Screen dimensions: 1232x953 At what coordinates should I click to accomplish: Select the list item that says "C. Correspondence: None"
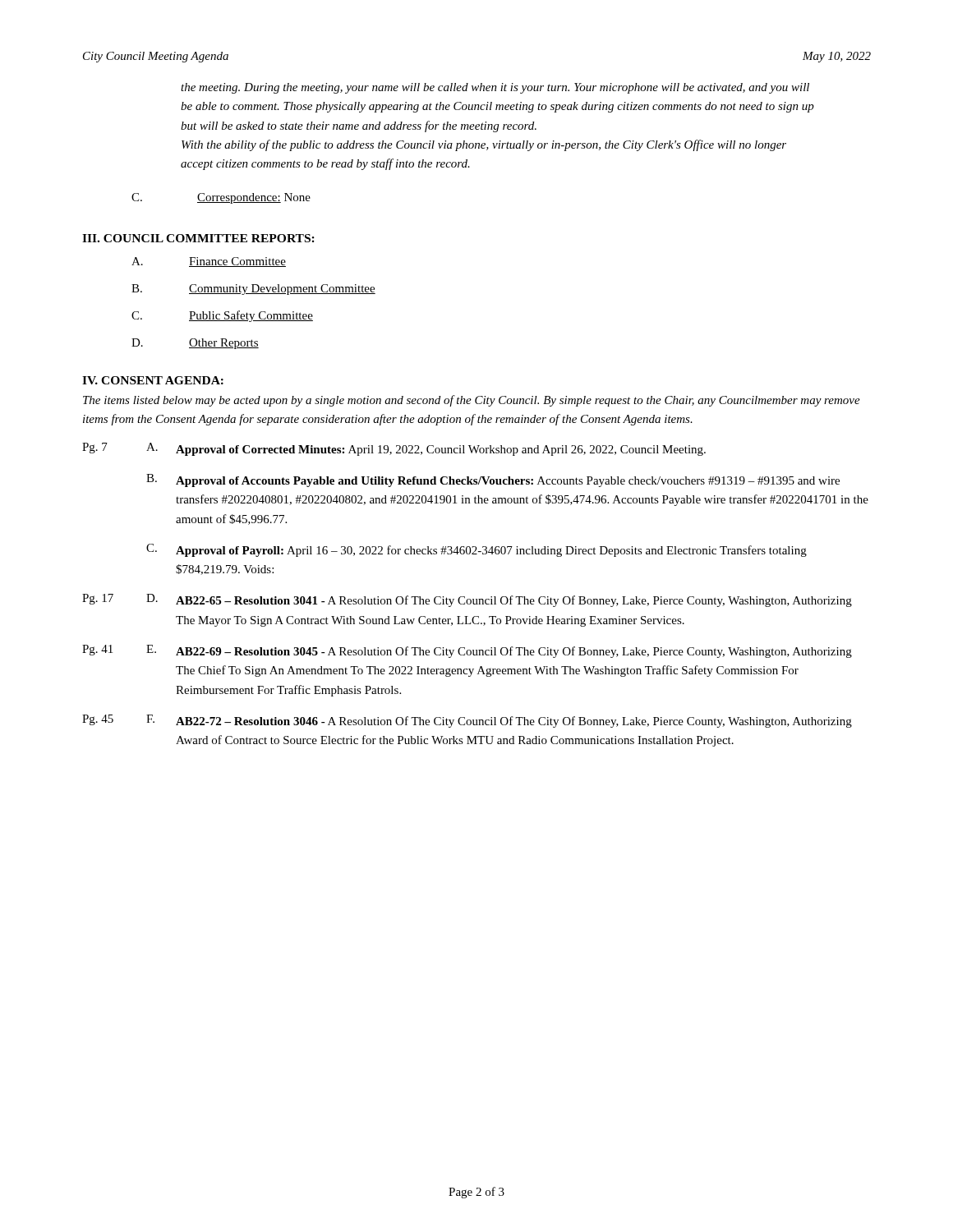[x=221, y=198]
